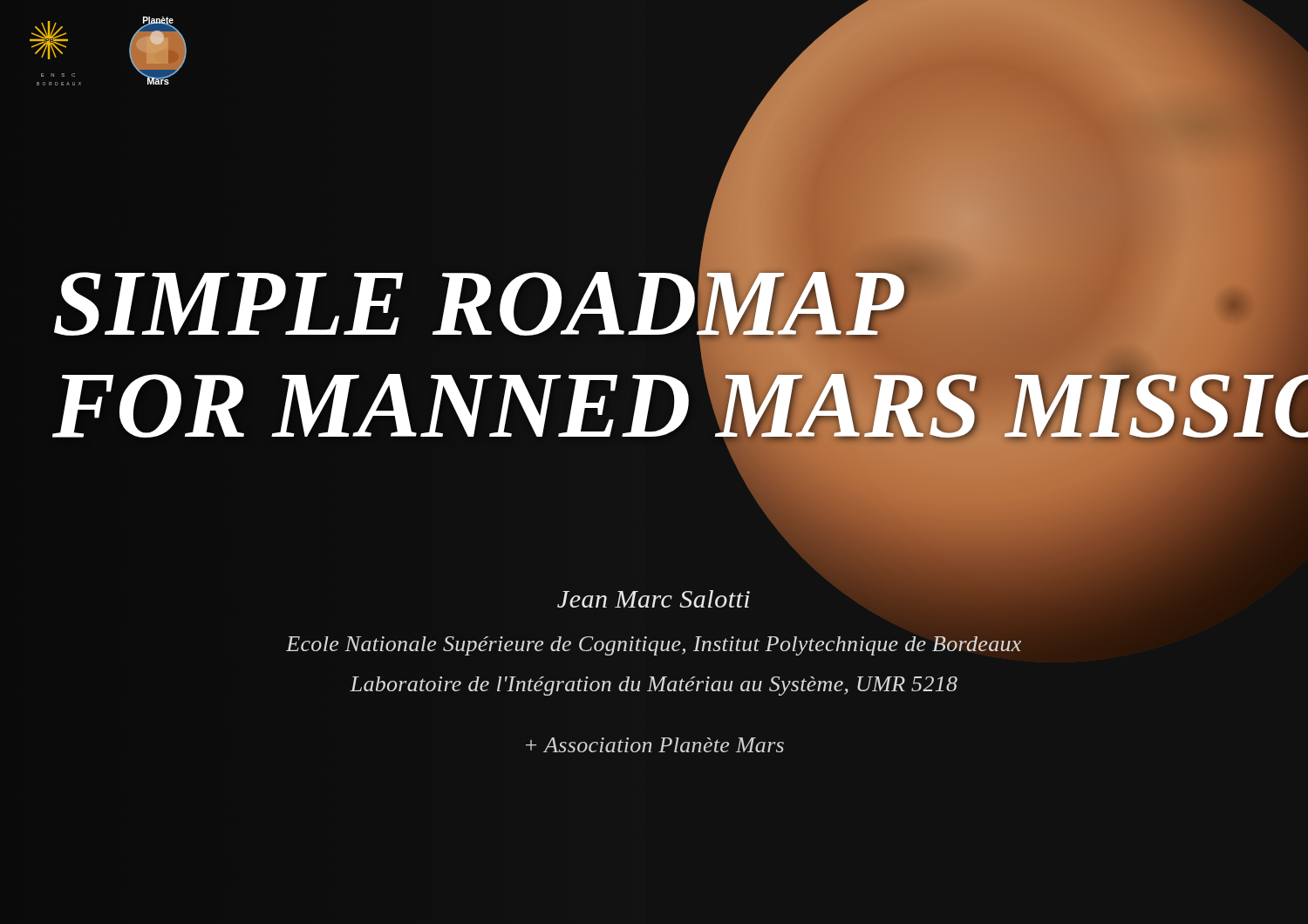Navigate to the region starting "+ Association Planète Mars"
The image size is (1308, 924).
(x=654, y=745)
